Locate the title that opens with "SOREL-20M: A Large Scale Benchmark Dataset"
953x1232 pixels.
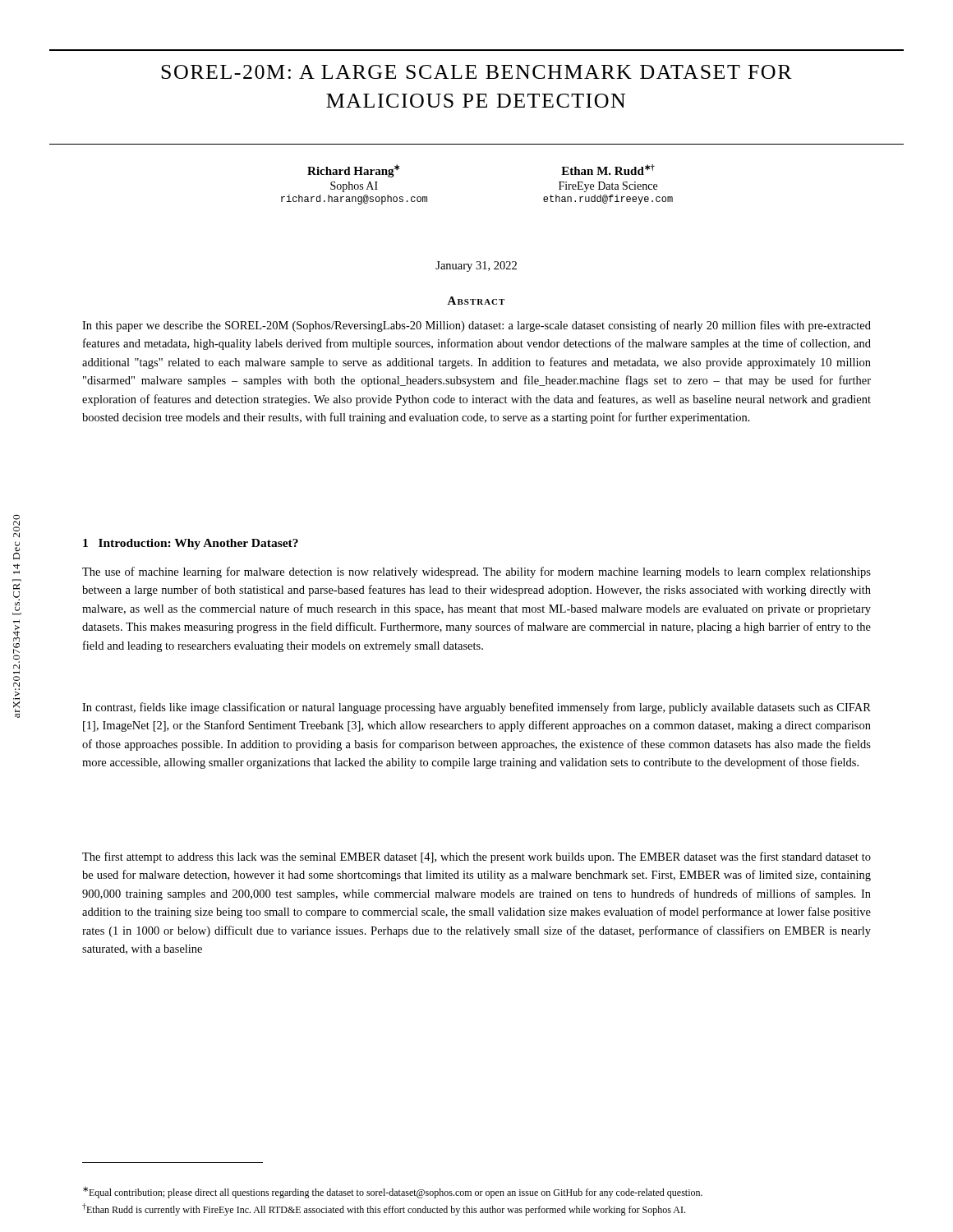476,86
